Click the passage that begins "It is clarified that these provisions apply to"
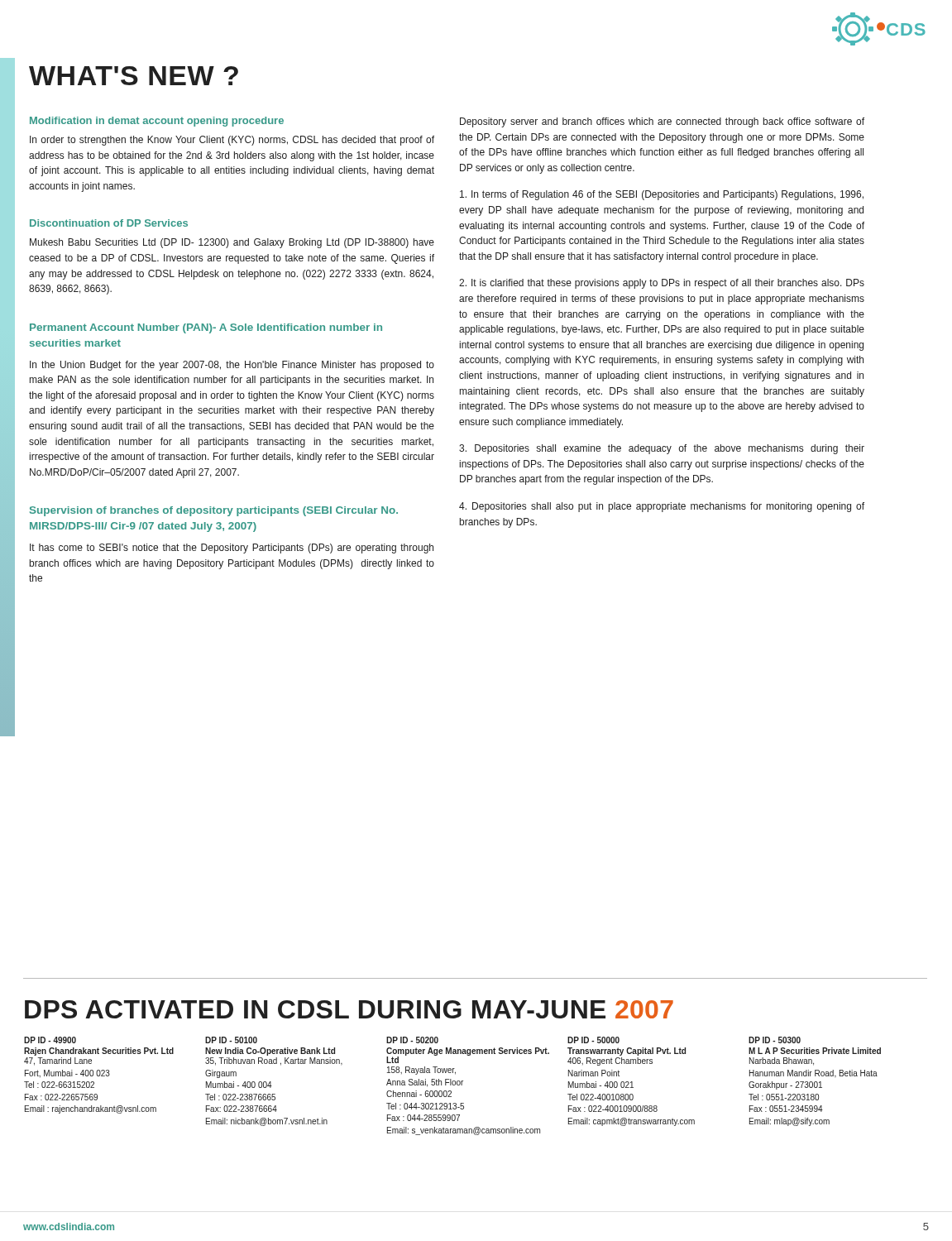This screenshot has height=1241, width=952. (x=662, y=353)
